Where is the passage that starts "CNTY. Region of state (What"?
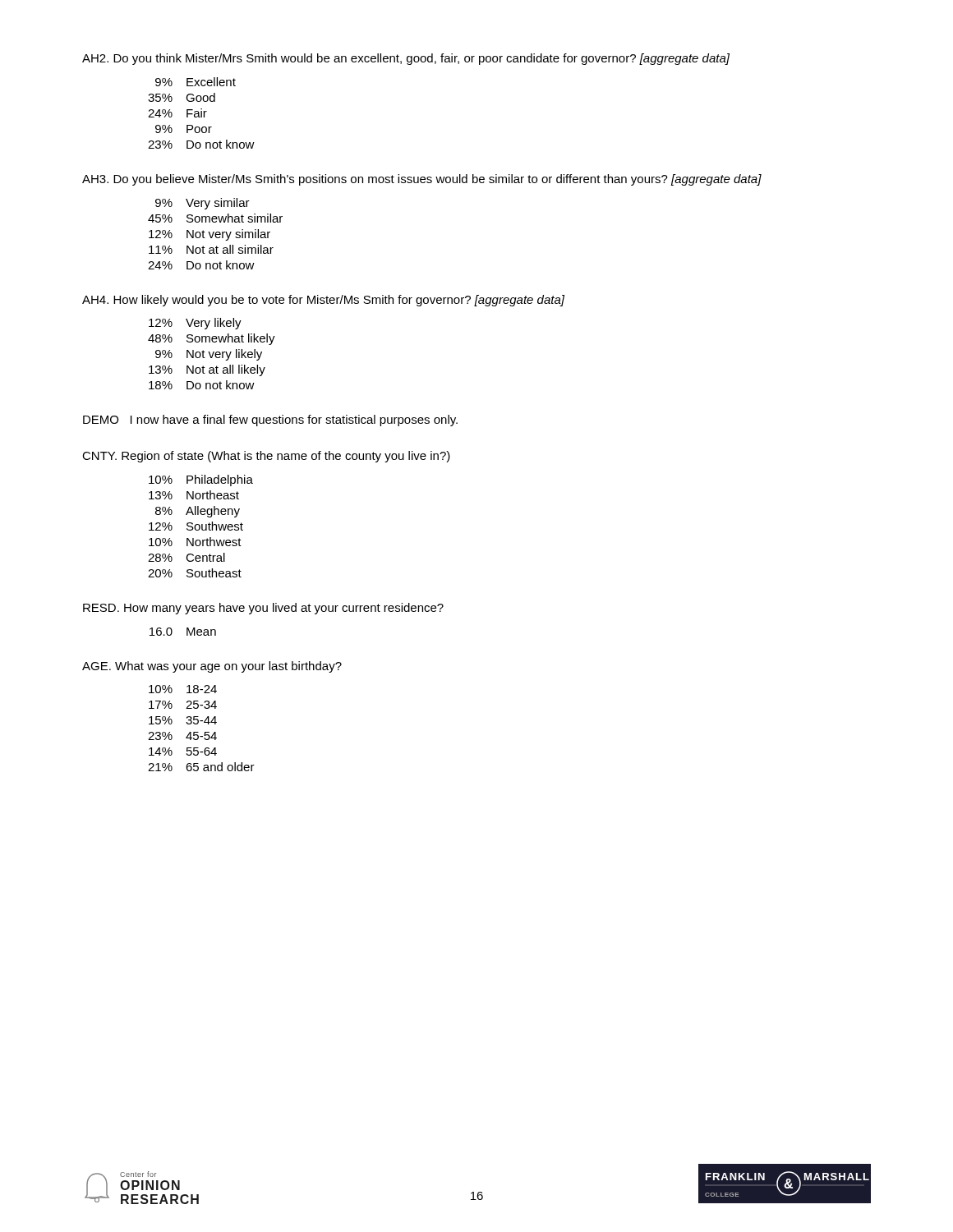The height and width of the screenshot is (1232, 953). click(266, 455)
